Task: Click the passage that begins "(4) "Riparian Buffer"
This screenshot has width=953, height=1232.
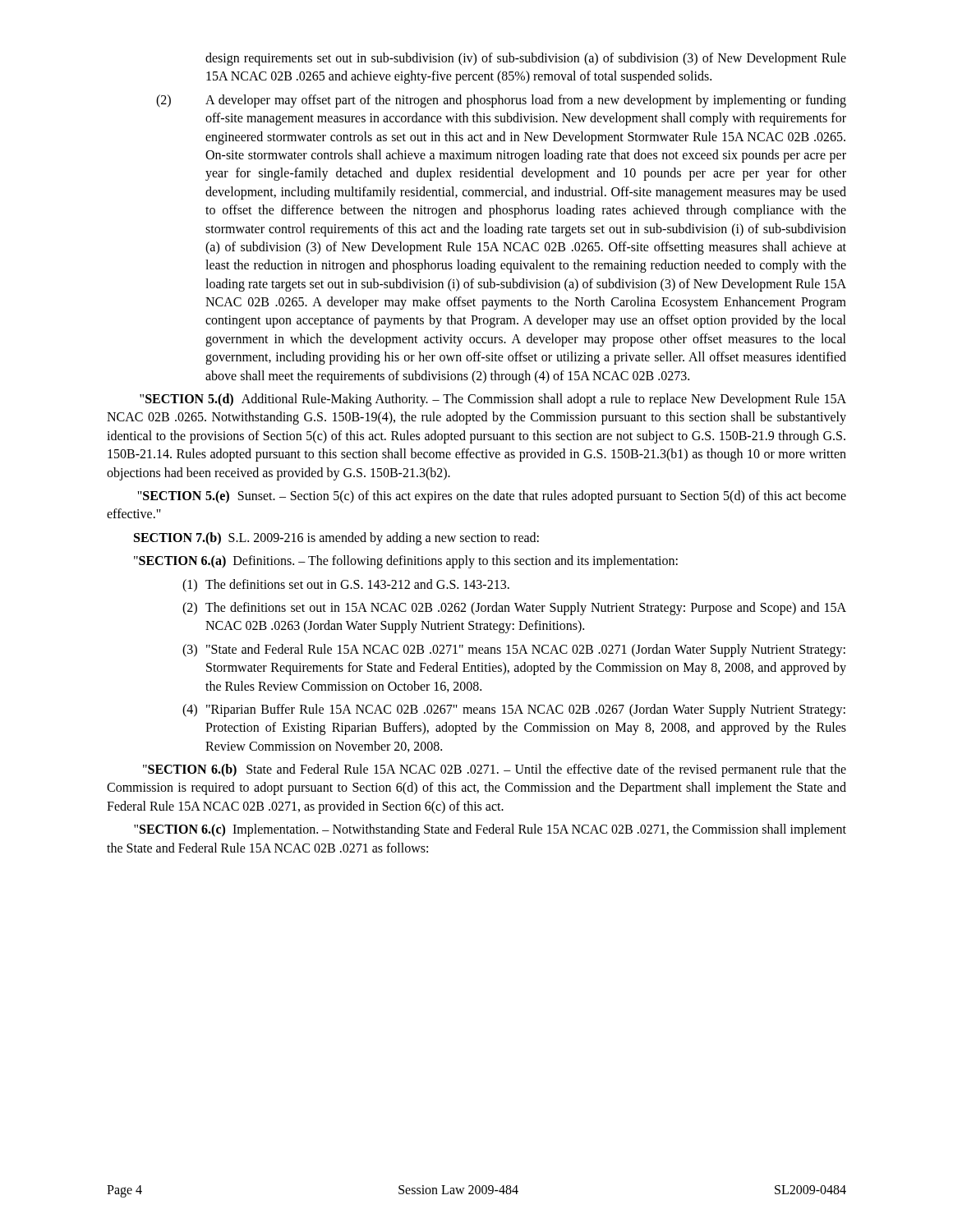Action: (x=476, y=728)
